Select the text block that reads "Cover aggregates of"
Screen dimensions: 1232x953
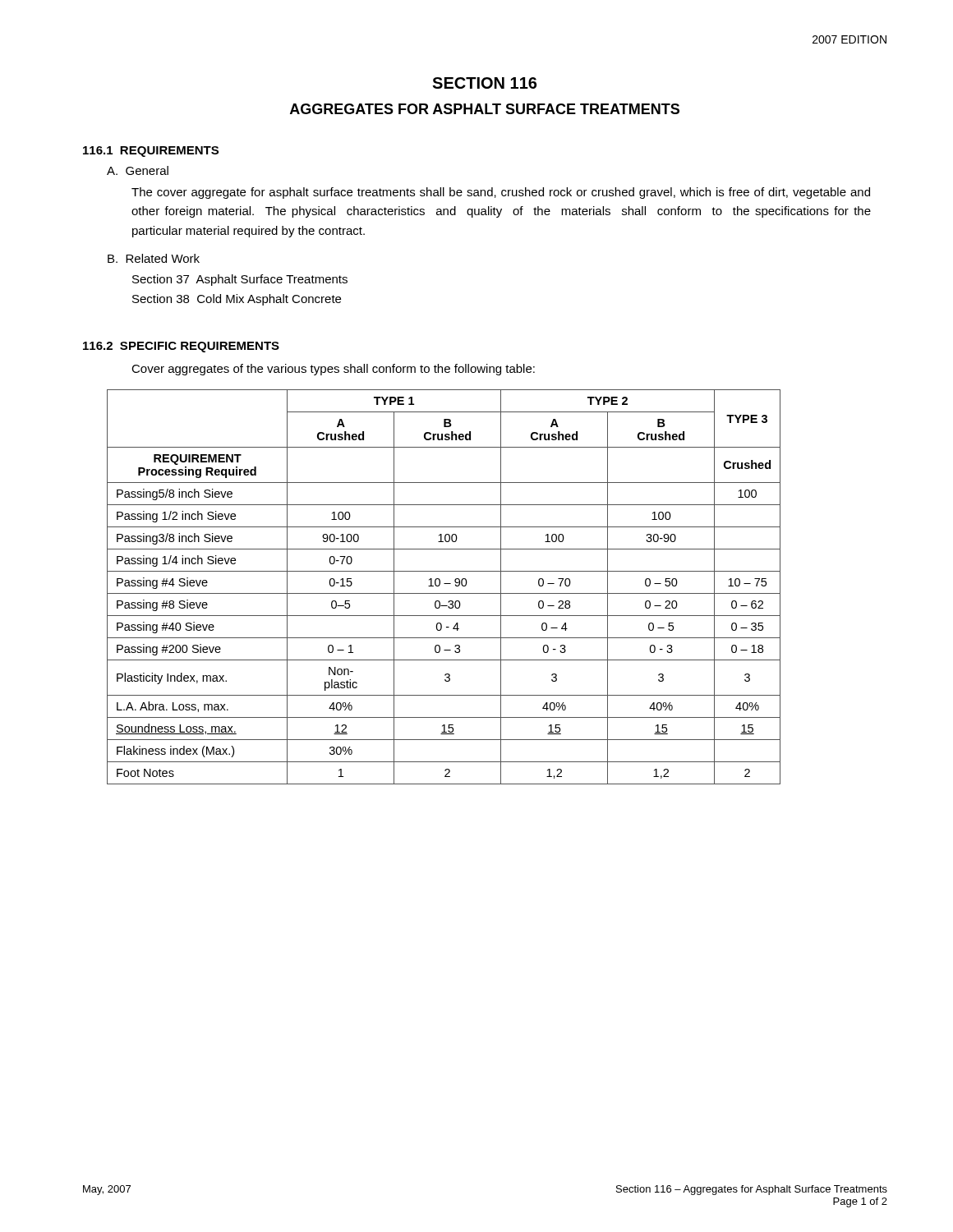pos(334,368)
